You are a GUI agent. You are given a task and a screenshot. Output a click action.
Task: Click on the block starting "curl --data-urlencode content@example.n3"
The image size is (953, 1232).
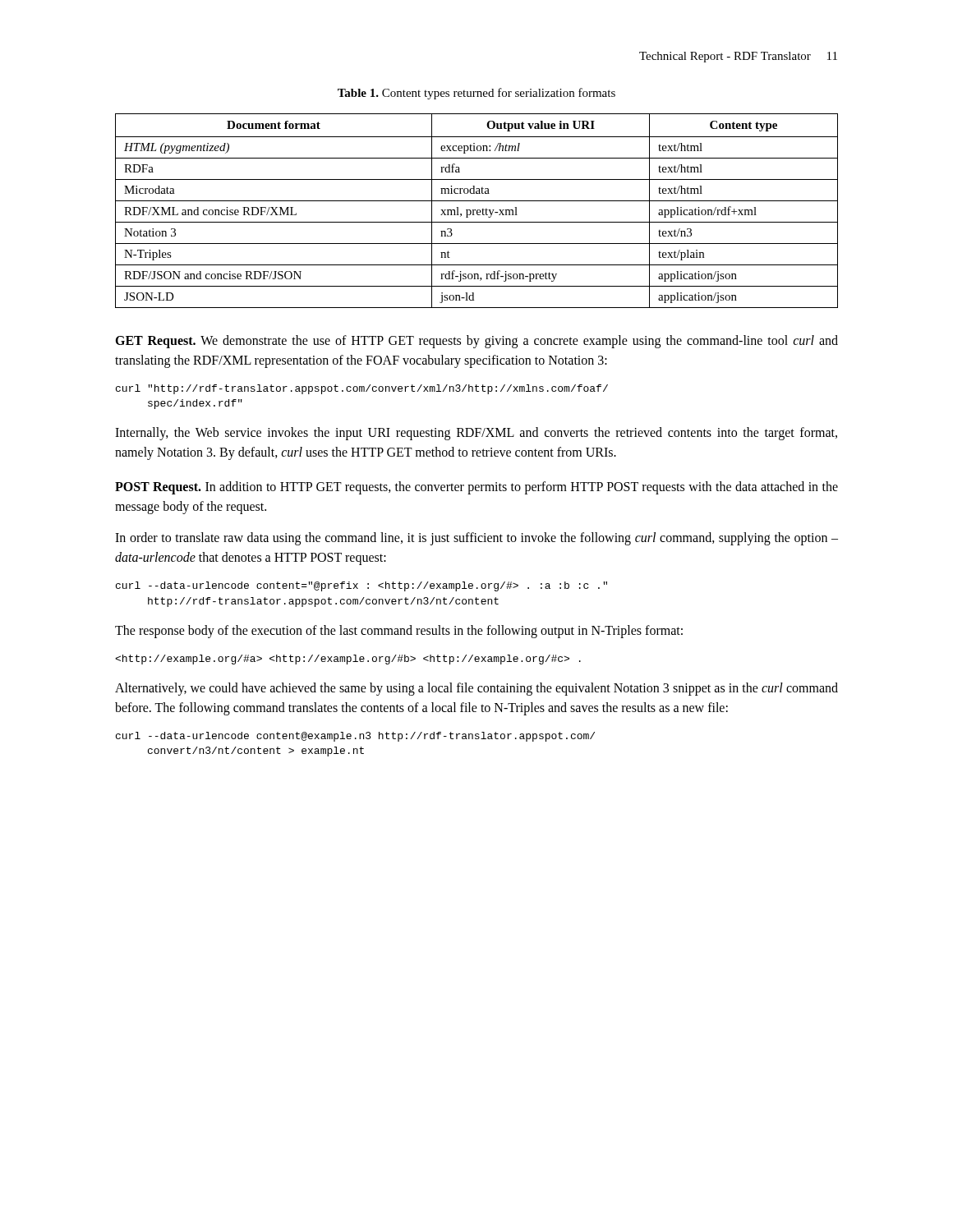point(355,744)
